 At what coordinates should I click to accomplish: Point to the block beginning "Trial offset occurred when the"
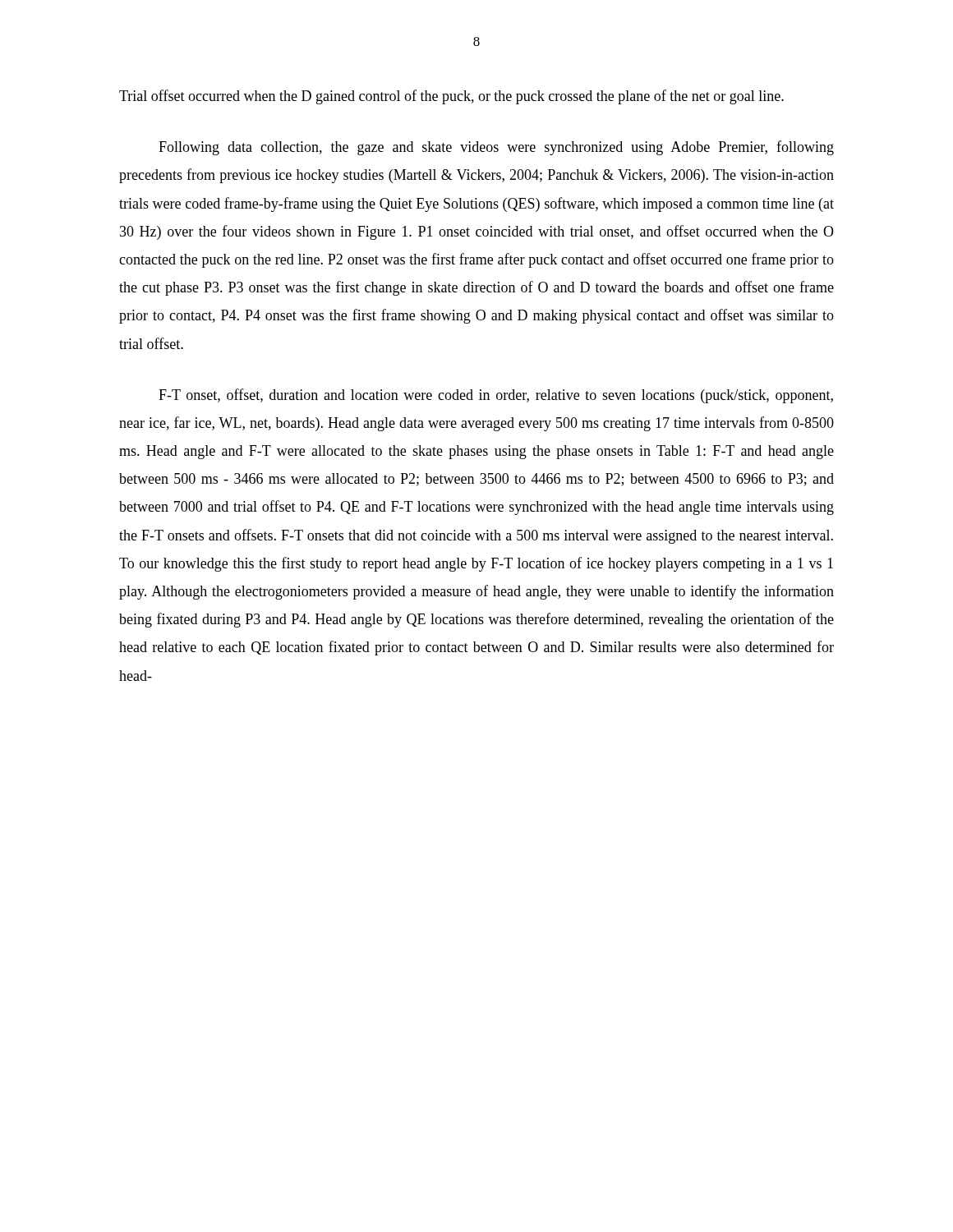click(476, 386)
